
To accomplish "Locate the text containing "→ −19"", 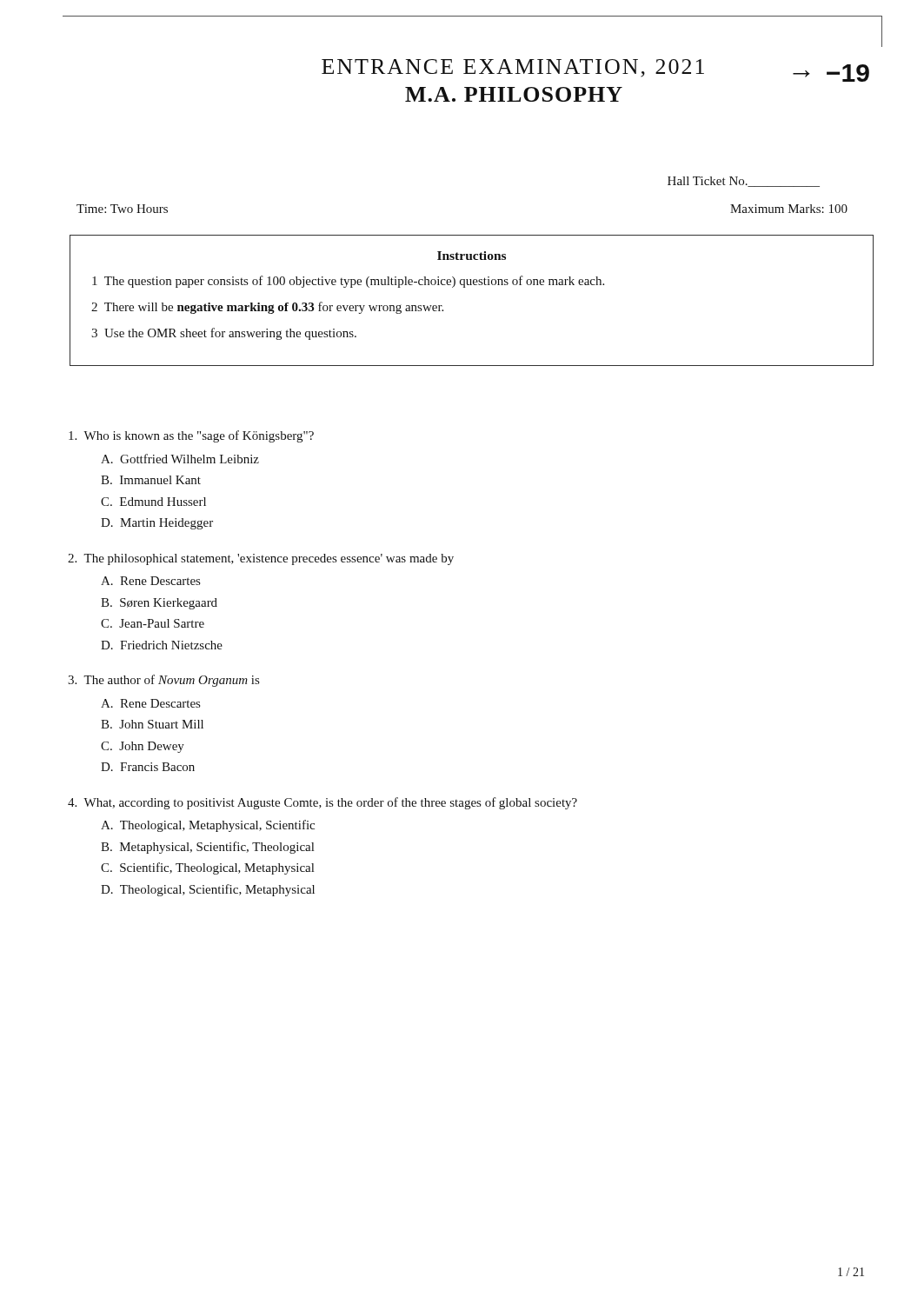I will click(x=829, y=73).
